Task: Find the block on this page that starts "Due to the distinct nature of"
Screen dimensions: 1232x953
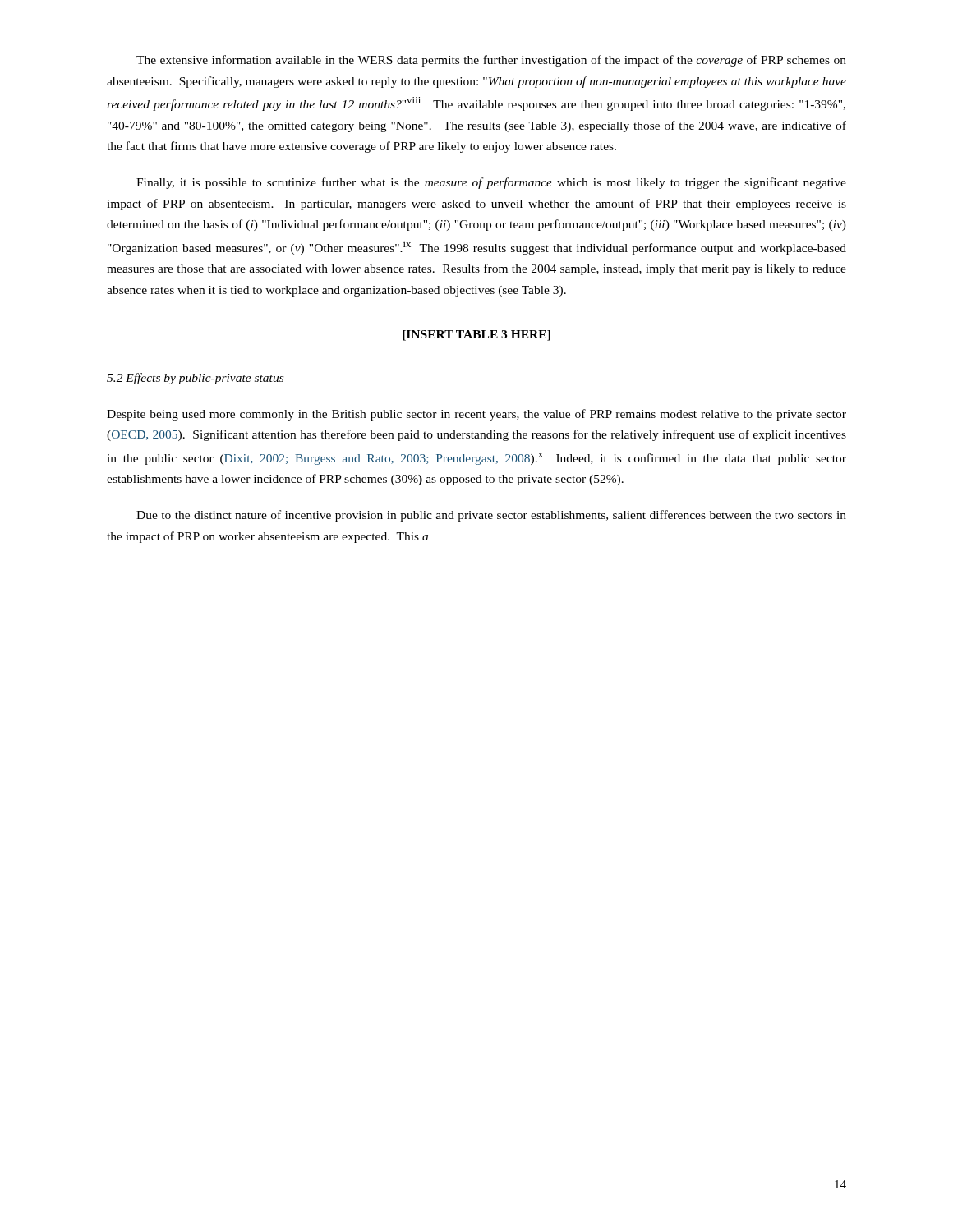Action: (476, 525)
